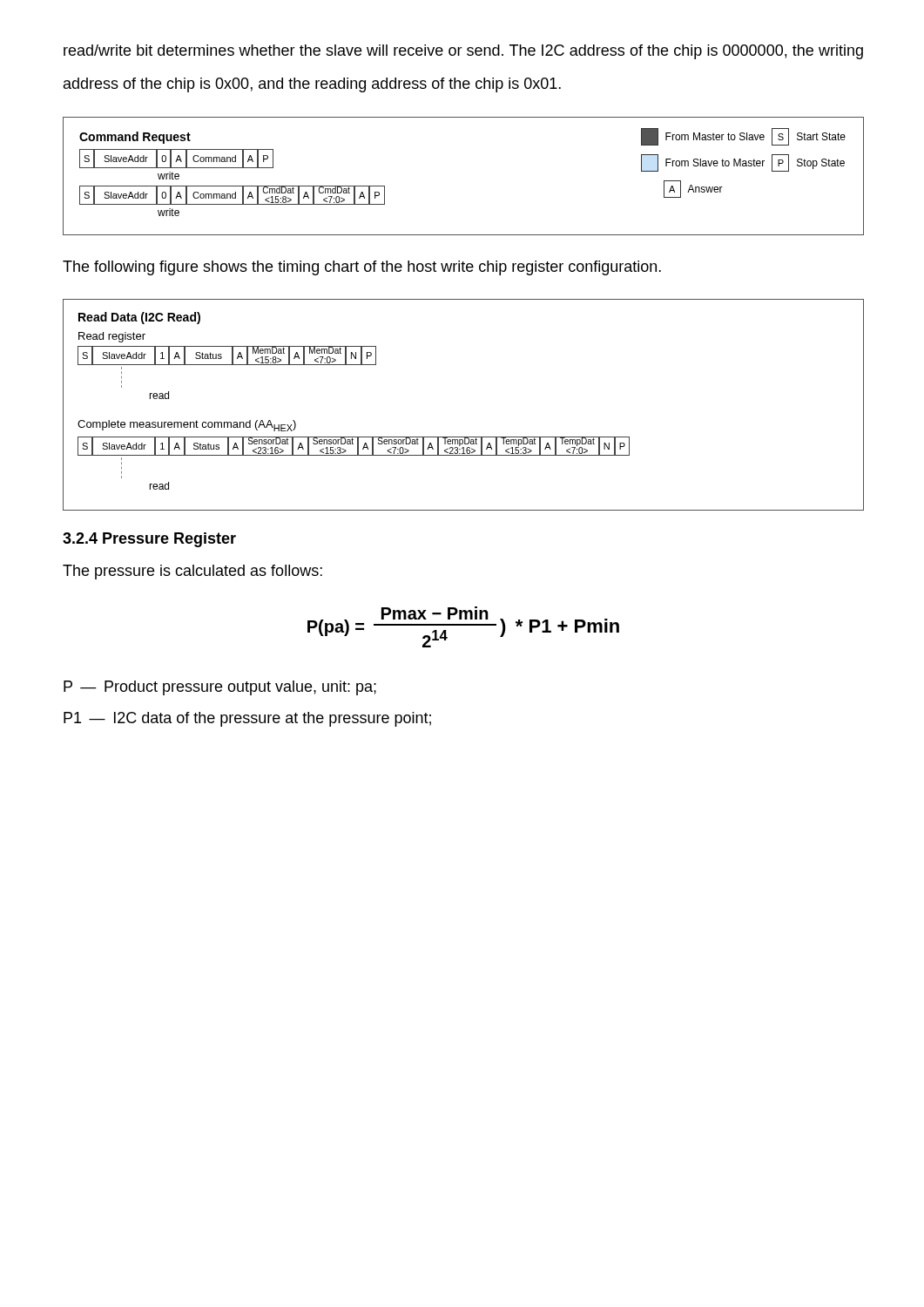Find the text block containing "The following figure"
Viewport: 924px width, 1307px height.
(362, 266)
